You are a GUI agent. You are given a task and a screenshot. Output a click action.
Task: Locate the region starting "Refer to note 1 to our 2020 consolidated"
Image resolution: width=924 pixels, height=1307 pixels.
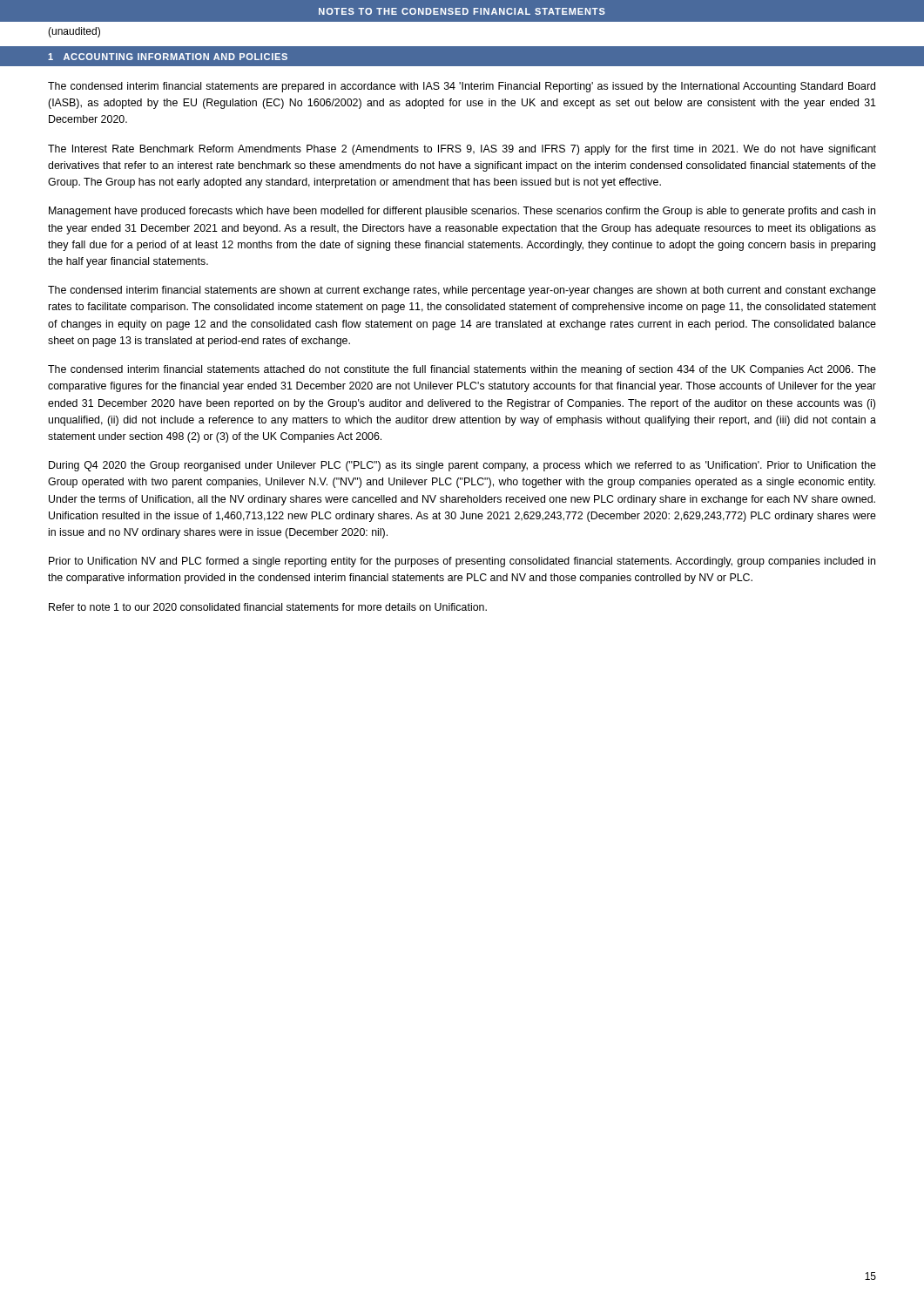268,607
